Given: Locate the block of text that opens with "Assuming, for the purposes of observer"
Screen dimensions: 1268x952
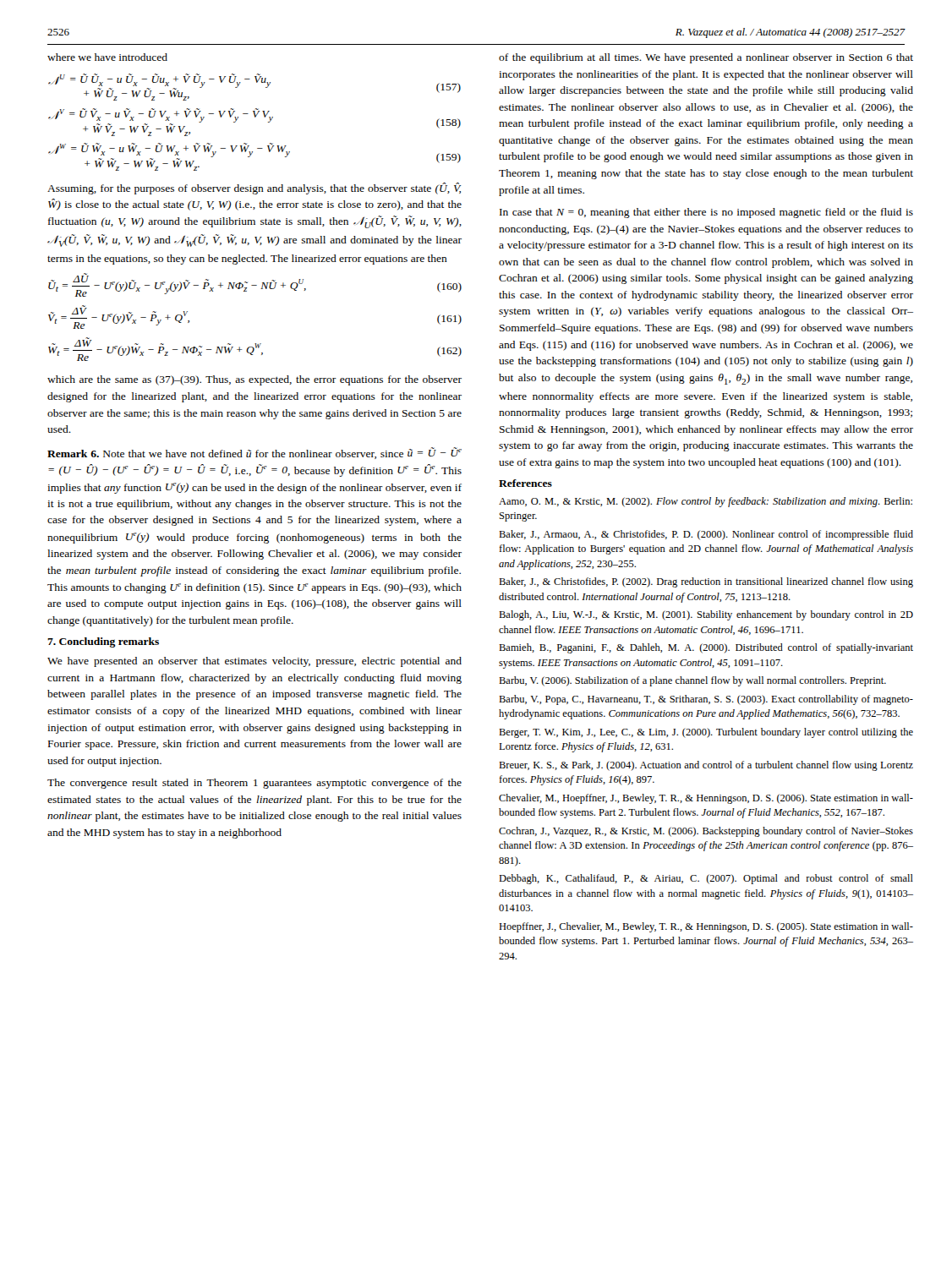Looking at the screenshot, I should pos(254,223).
